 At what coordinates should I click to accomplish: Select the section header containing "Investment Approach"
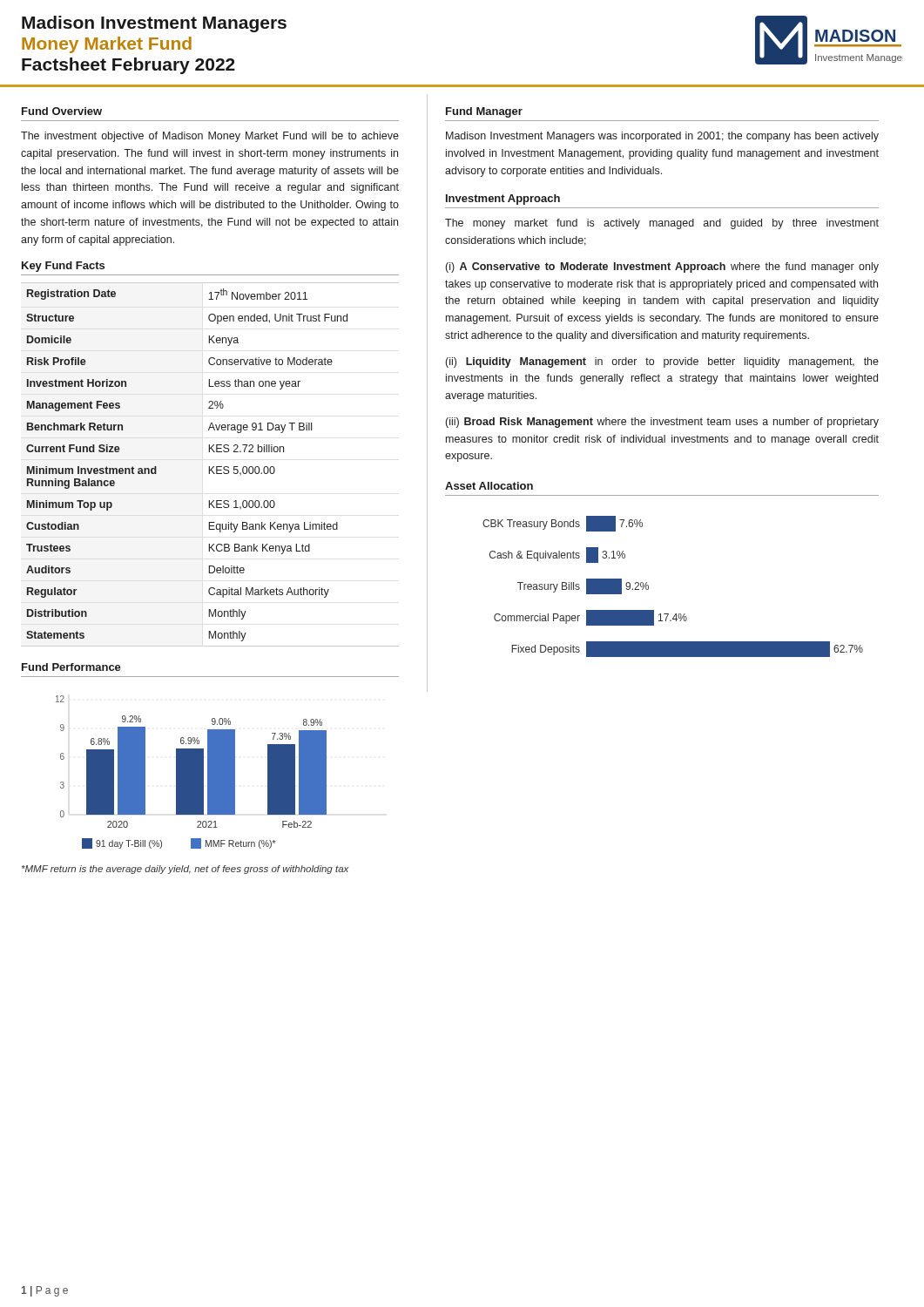pos(503,198)
